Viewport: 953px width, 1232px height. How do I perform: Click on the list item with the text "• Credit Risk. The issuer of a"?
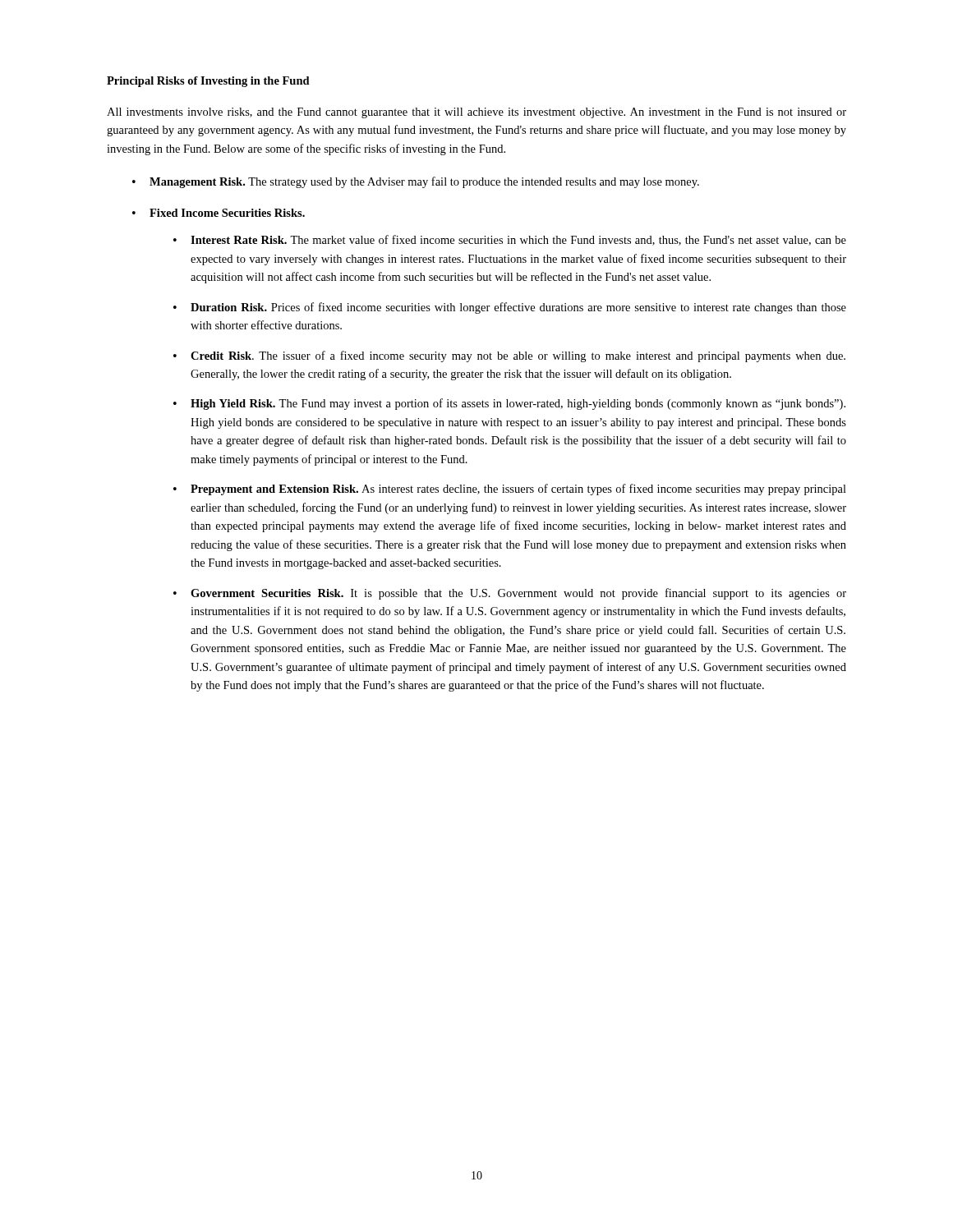(x=509, y=365)
